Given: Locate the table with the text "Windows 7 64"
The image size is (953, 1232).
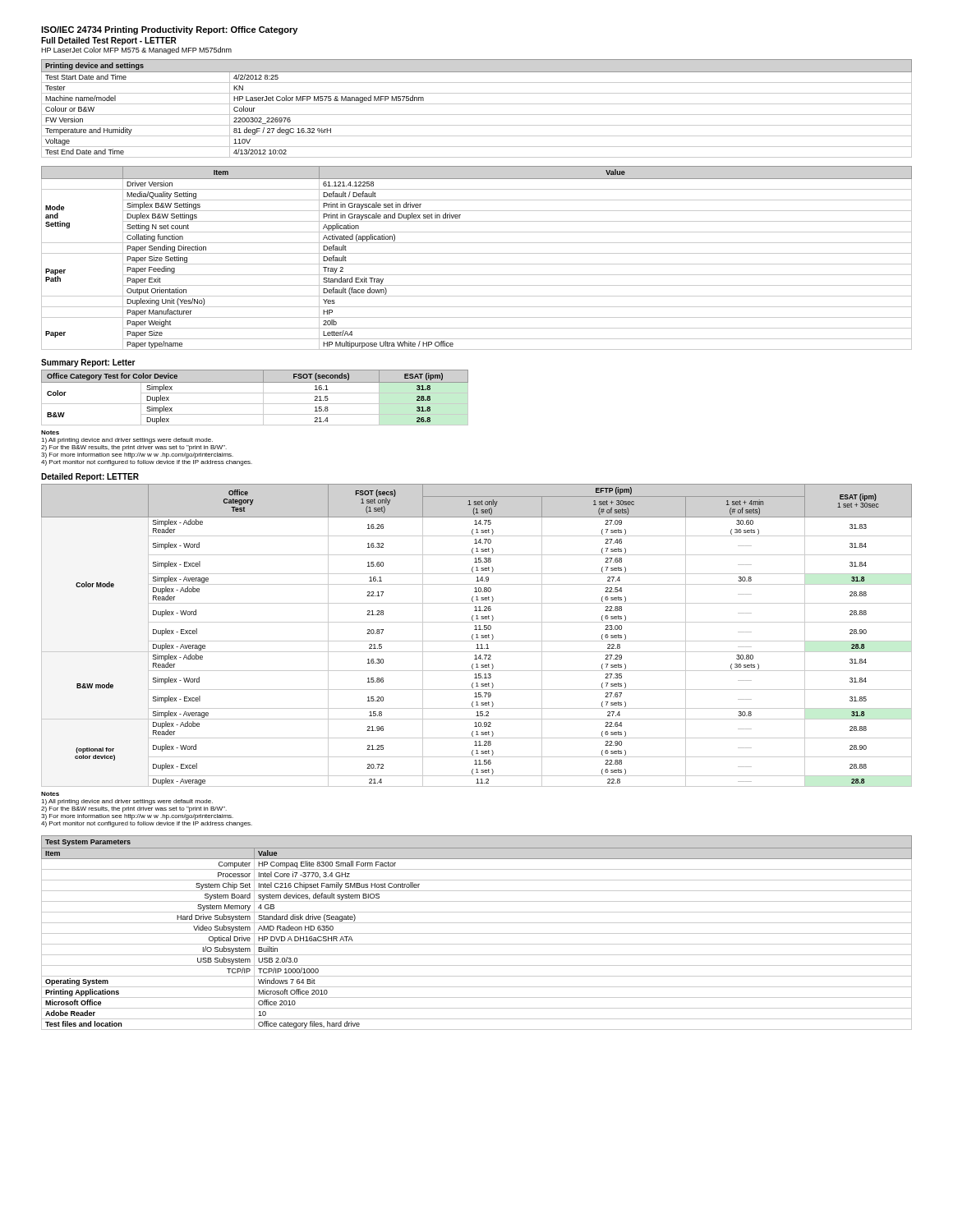Looking at the screenshot, I should point(476,933).
